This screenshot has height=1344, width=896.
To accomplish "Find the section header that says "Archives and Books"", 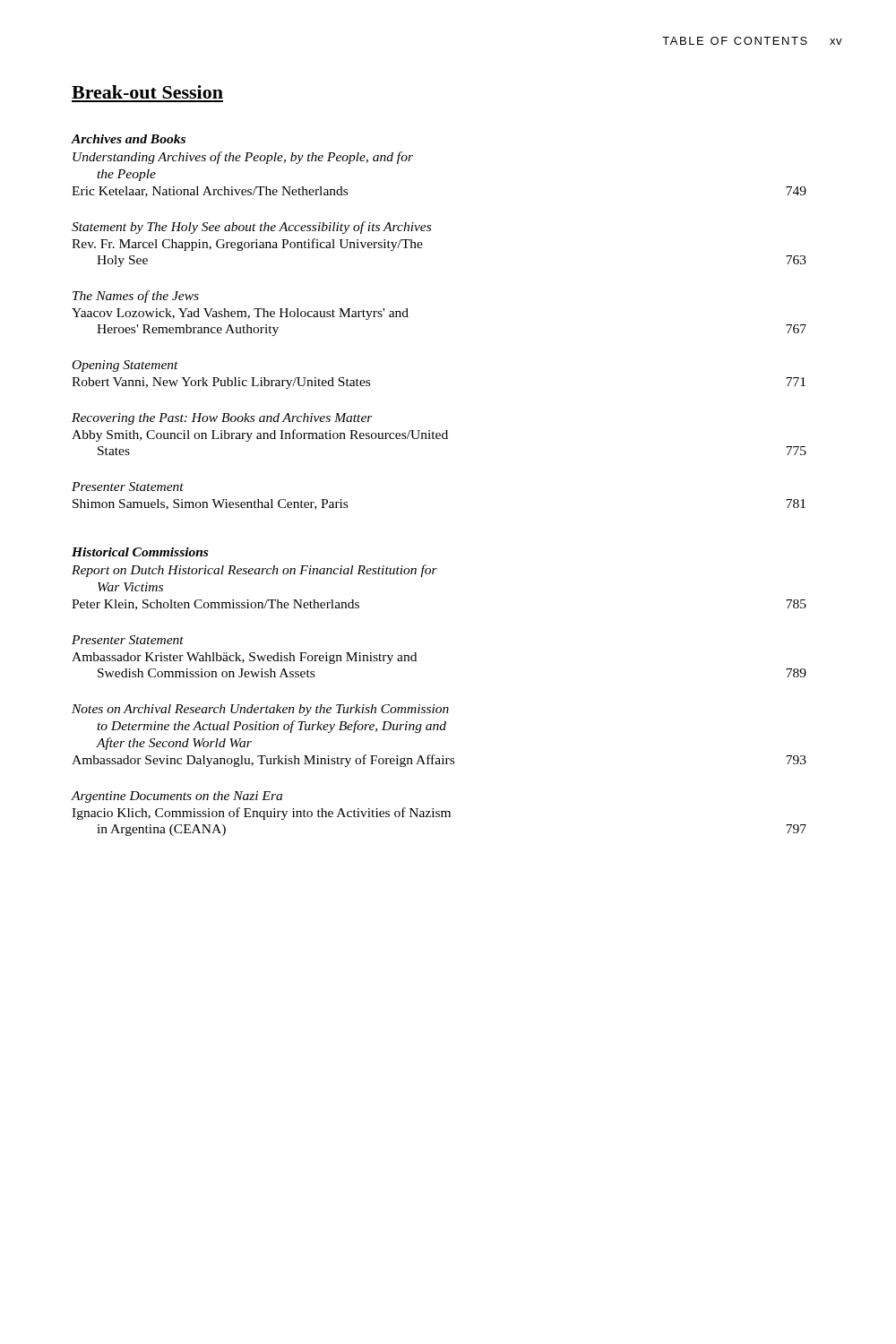I will 129,138.
